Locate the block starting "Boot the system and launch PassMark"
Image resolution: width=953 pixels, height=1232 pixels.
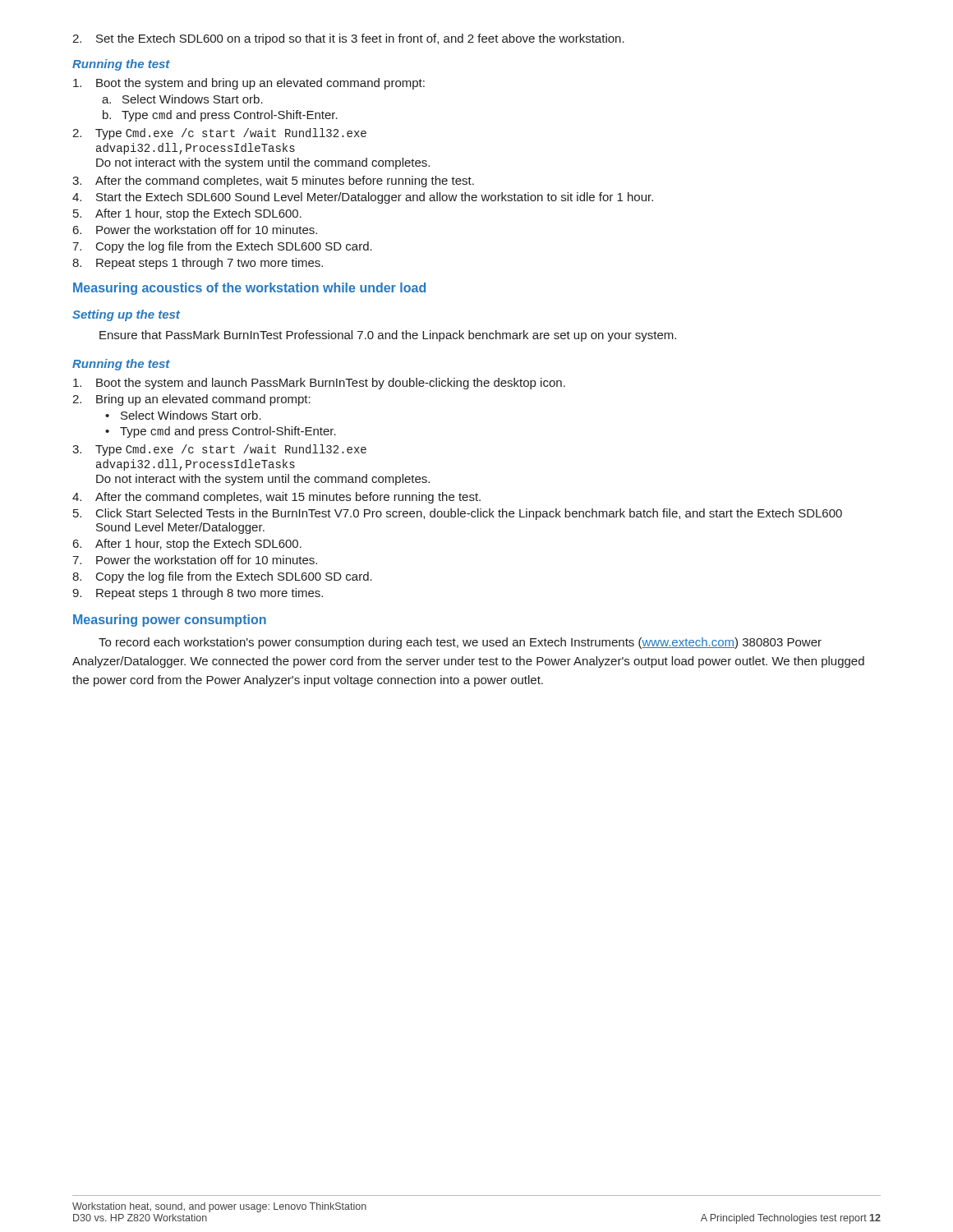click(319, 382)
